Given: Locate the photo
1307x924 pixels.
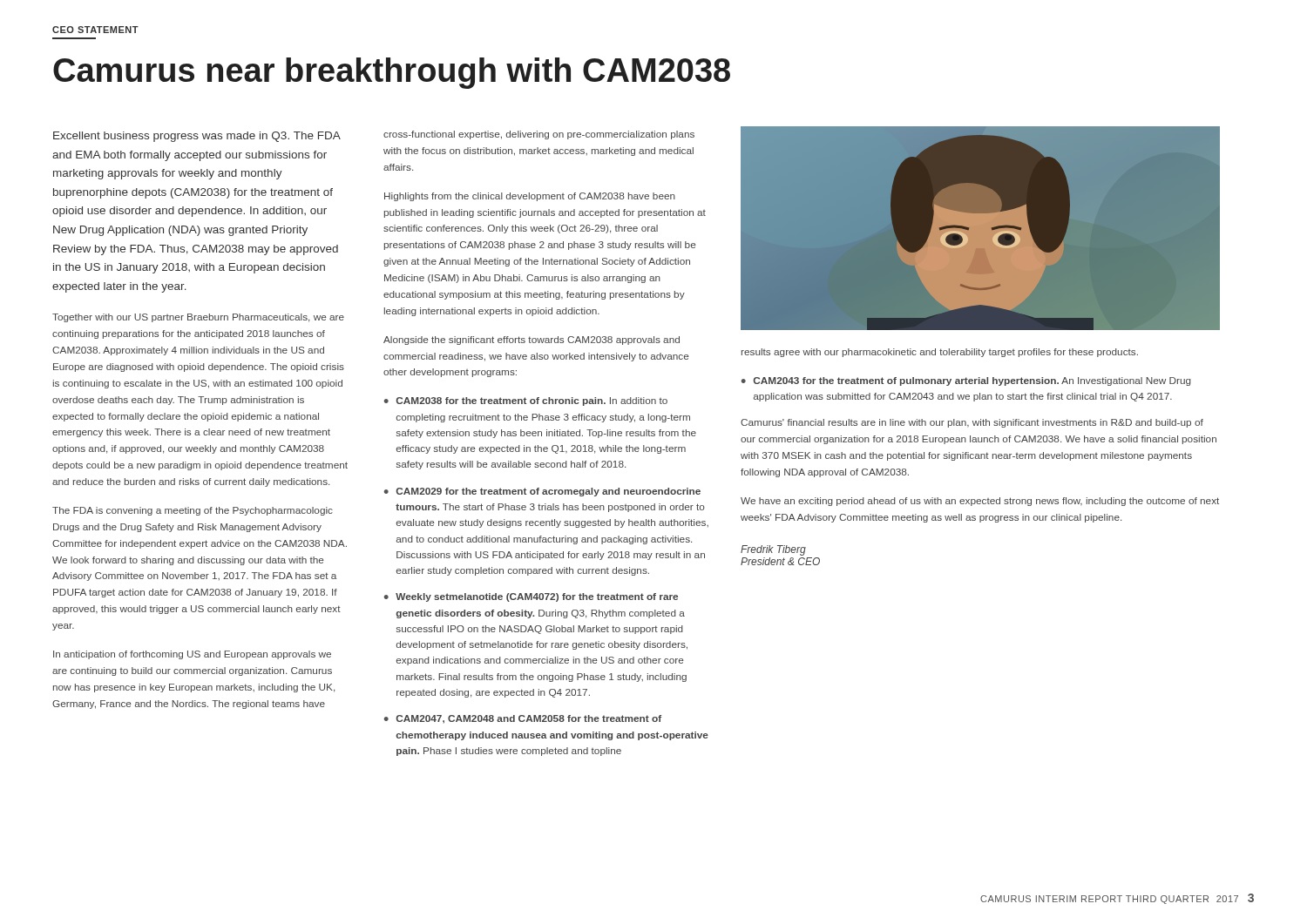Looking at the screenshot, I should (980, 228).
